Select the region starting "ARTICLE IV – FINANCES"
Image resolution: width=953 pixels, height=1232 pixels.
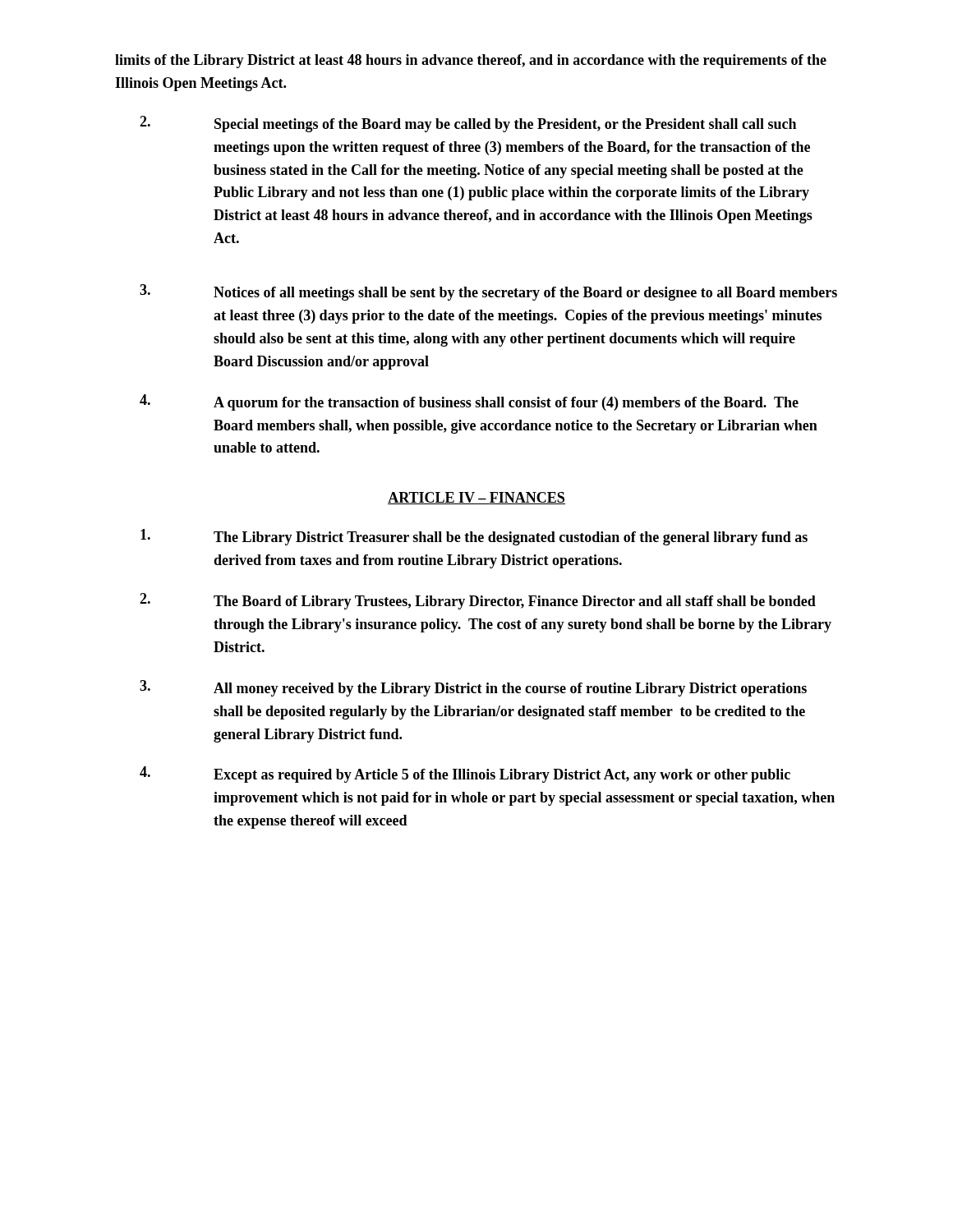[476, 498]
